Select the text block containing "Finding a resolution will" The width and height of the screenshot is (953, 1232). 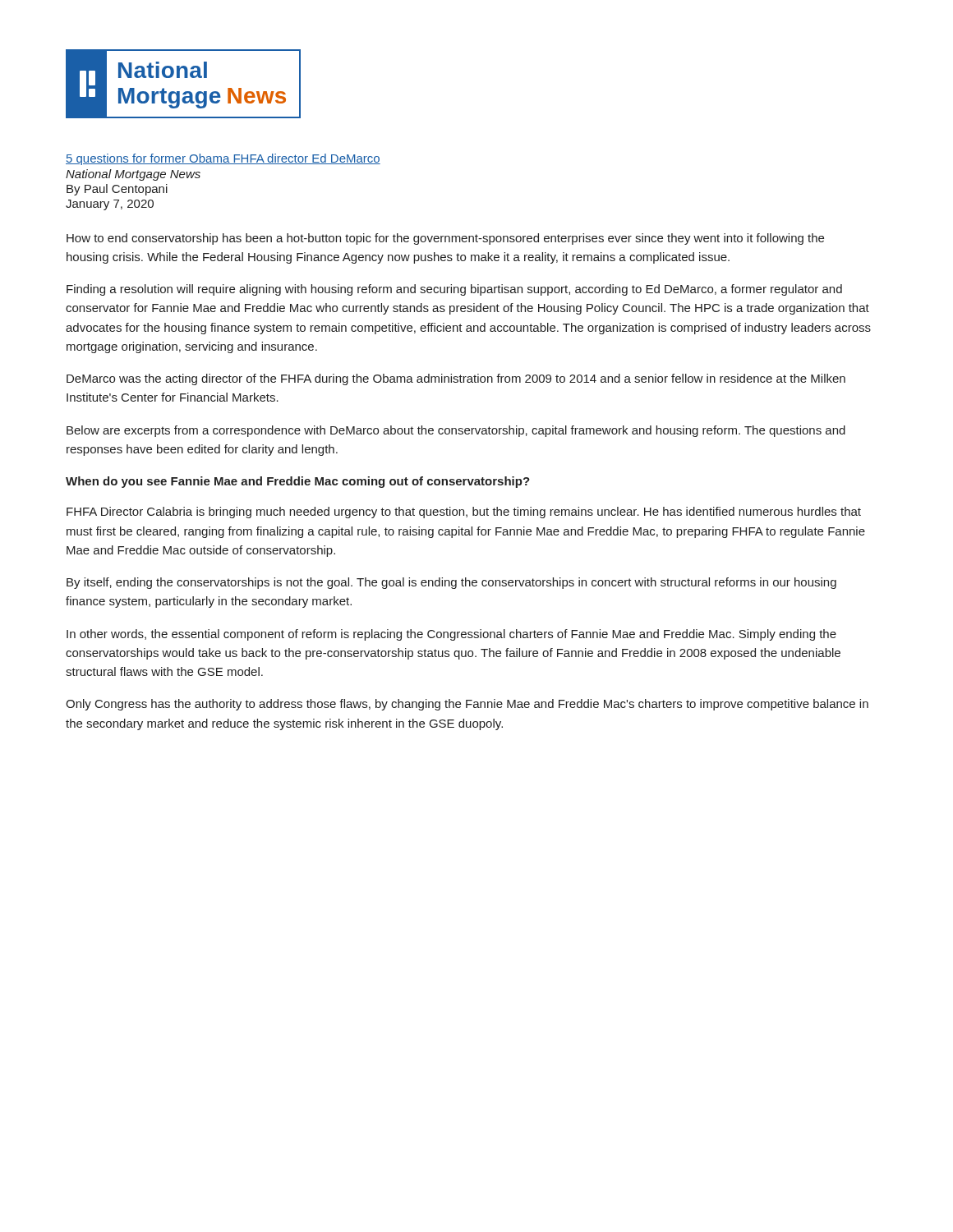tap(468, 317)
